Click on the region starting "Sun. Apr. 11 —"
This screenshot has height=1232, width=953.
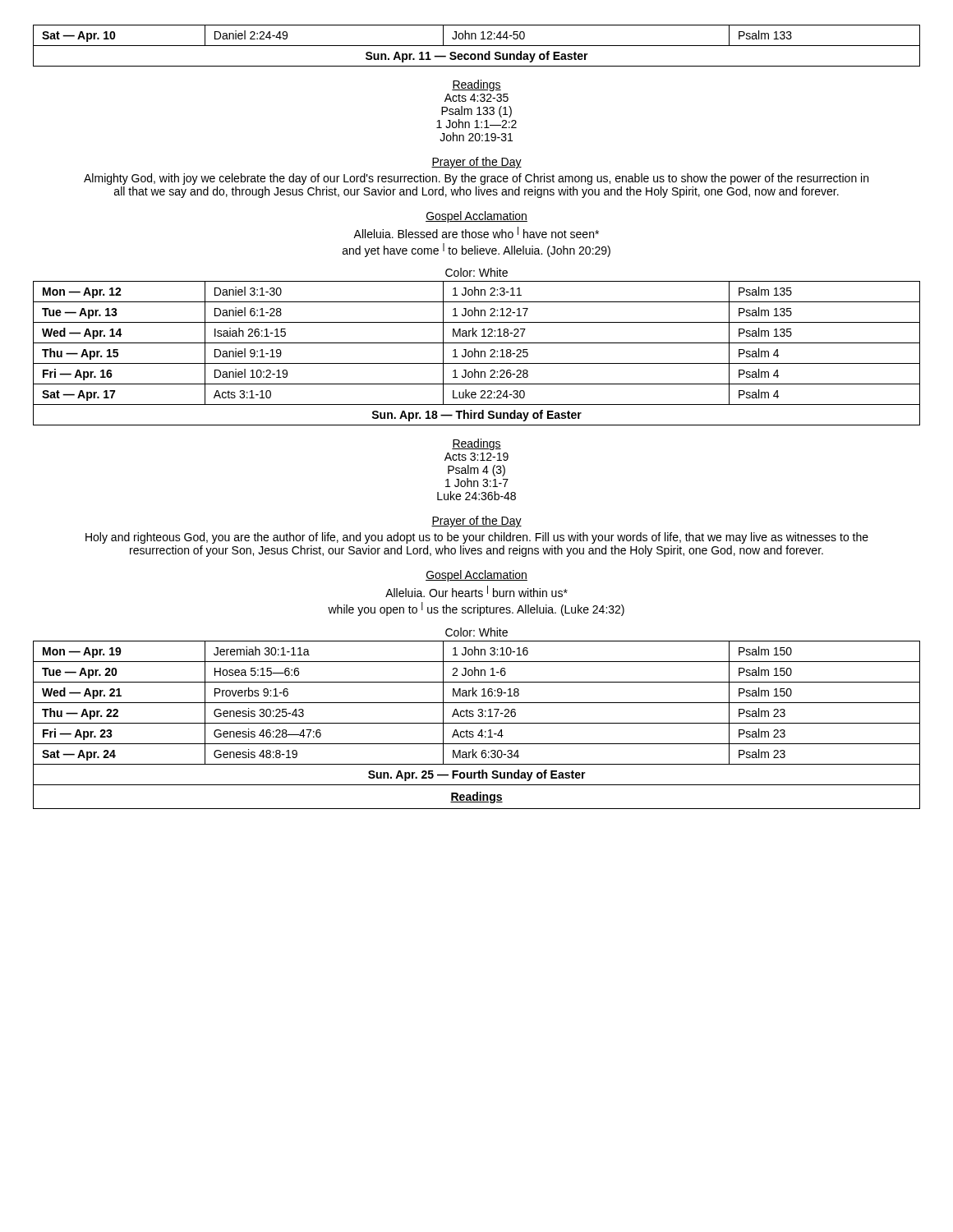(476, 56)
